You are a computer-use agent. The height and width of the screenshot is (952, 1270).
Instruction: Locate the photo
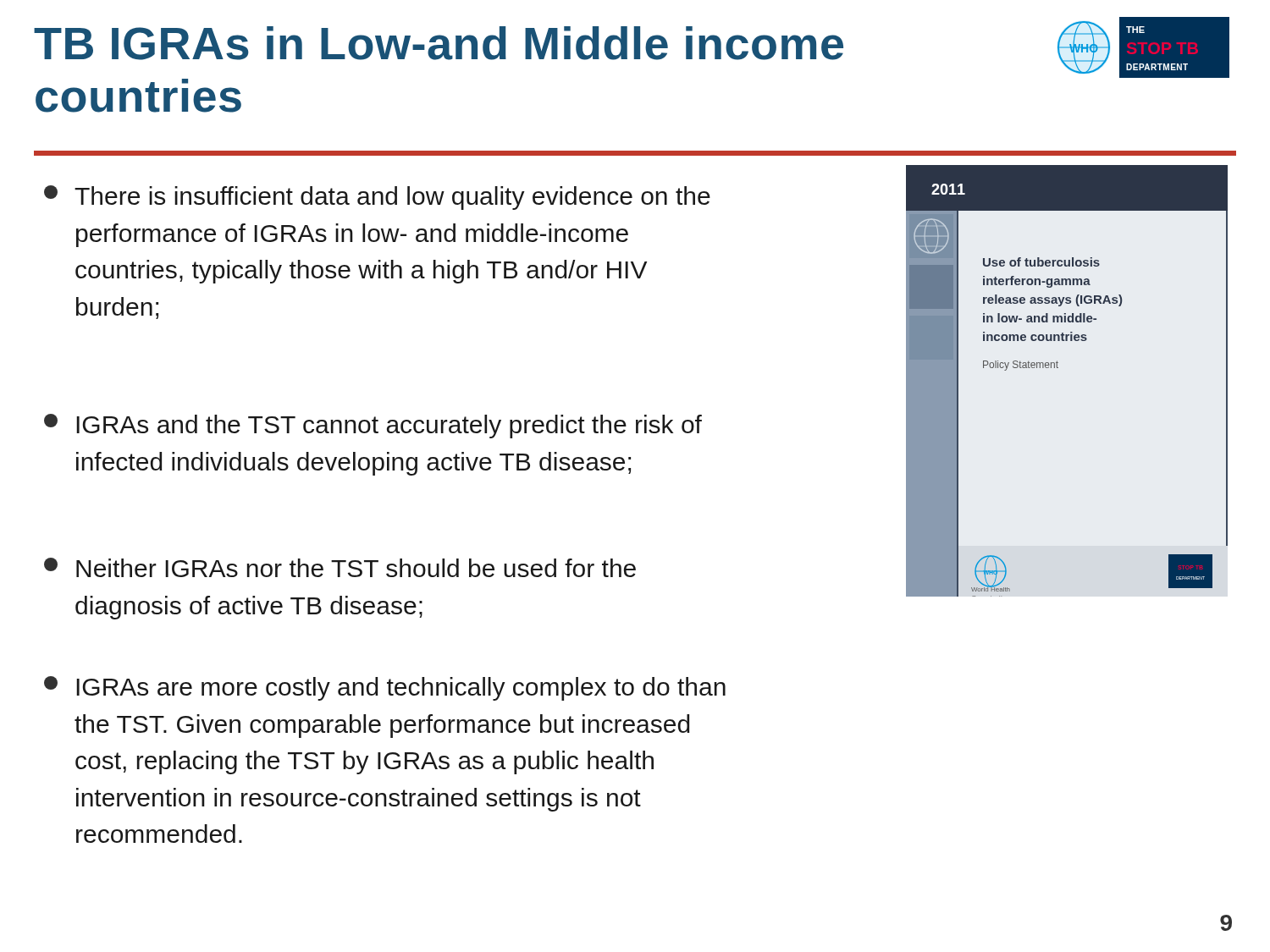tap(1067, 381)
